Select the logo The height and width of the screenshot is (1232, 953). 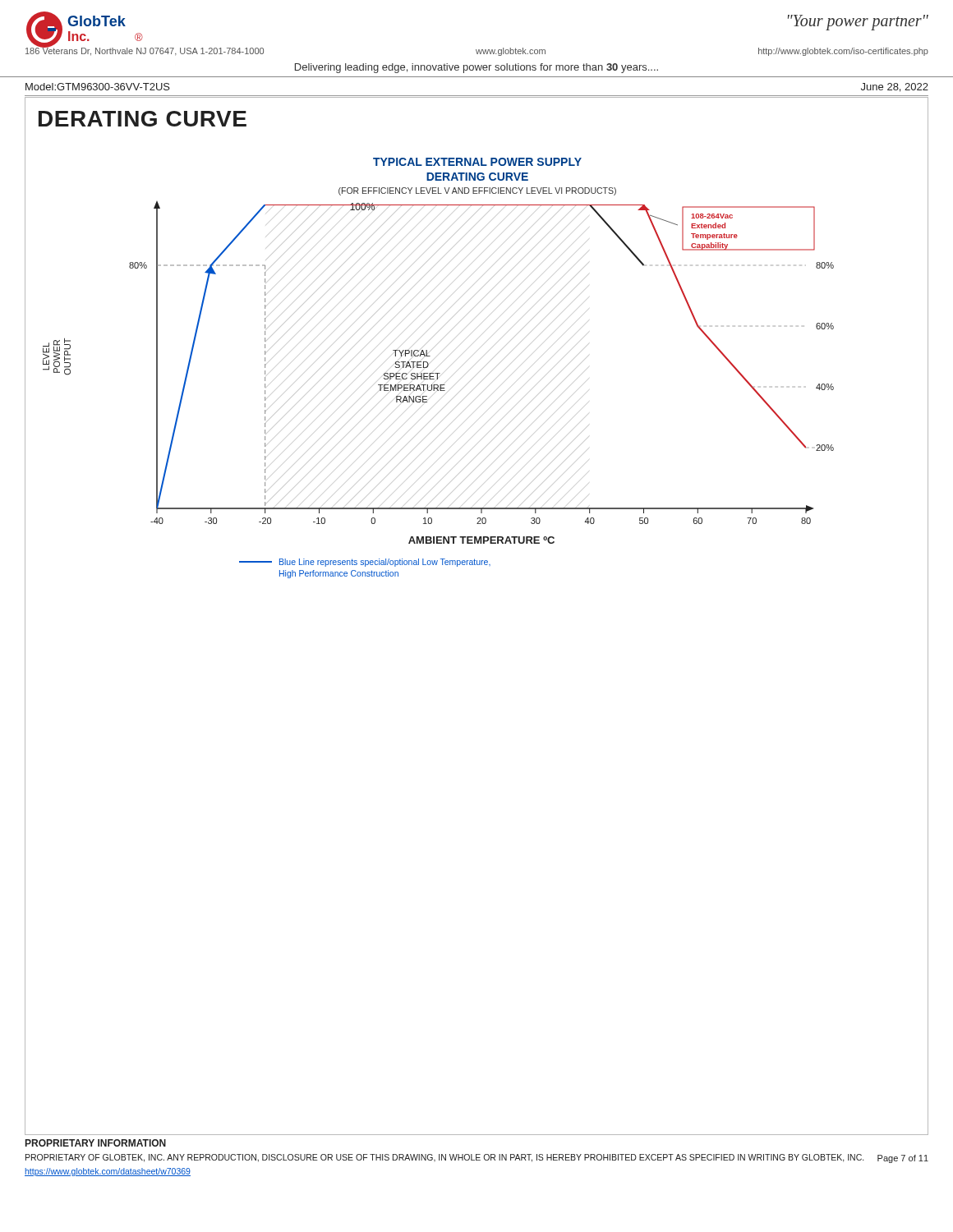click(x=99, y=31)
